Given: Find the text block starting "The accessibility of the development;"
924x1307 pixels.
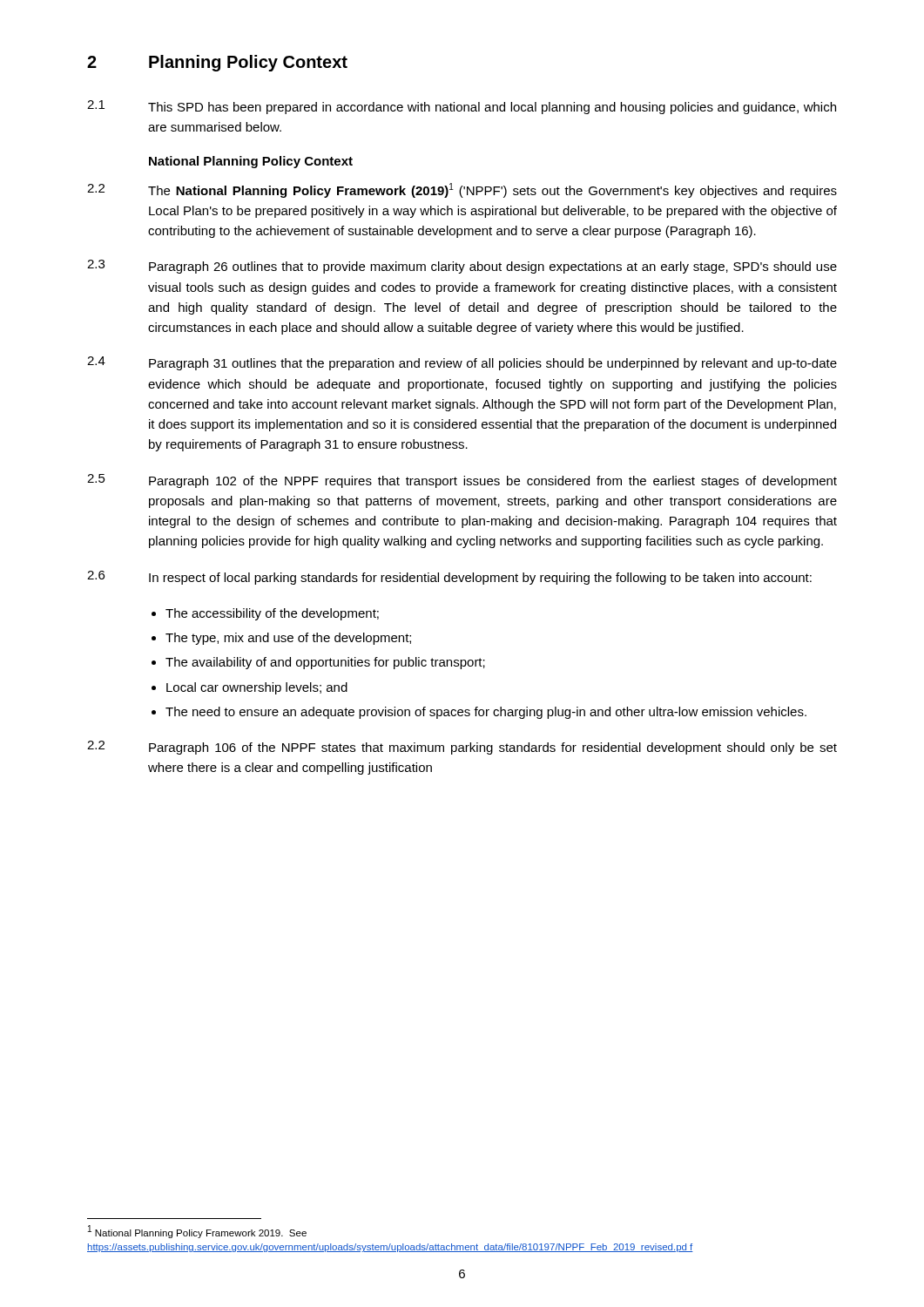Looking at the screenshot, I should point(273,613).
